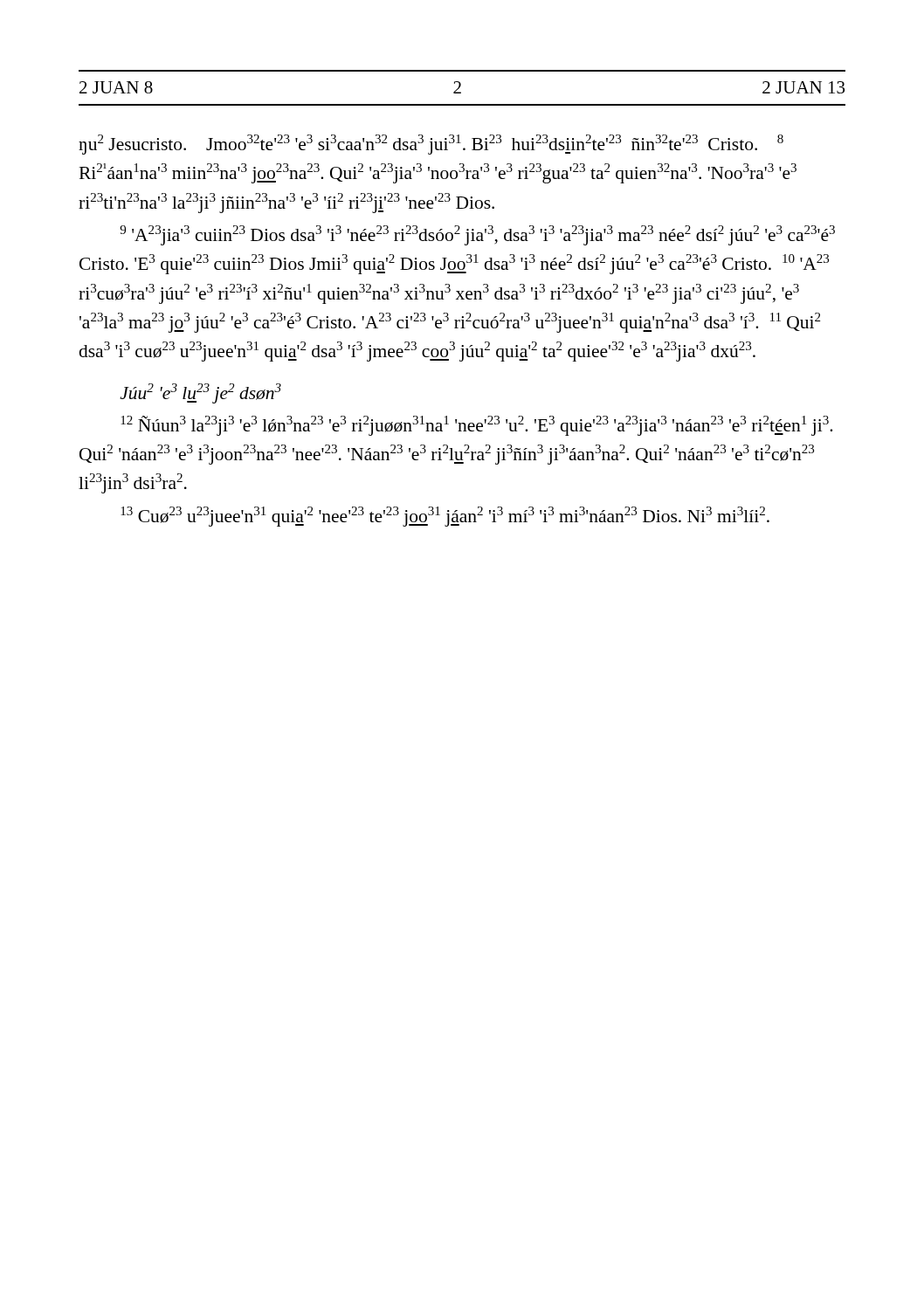This screenshot has width=924, height=1310.
Task: Click where it says "Júu2 'e3 lu23 je2 dsøn3"
Action: [200, 393]
